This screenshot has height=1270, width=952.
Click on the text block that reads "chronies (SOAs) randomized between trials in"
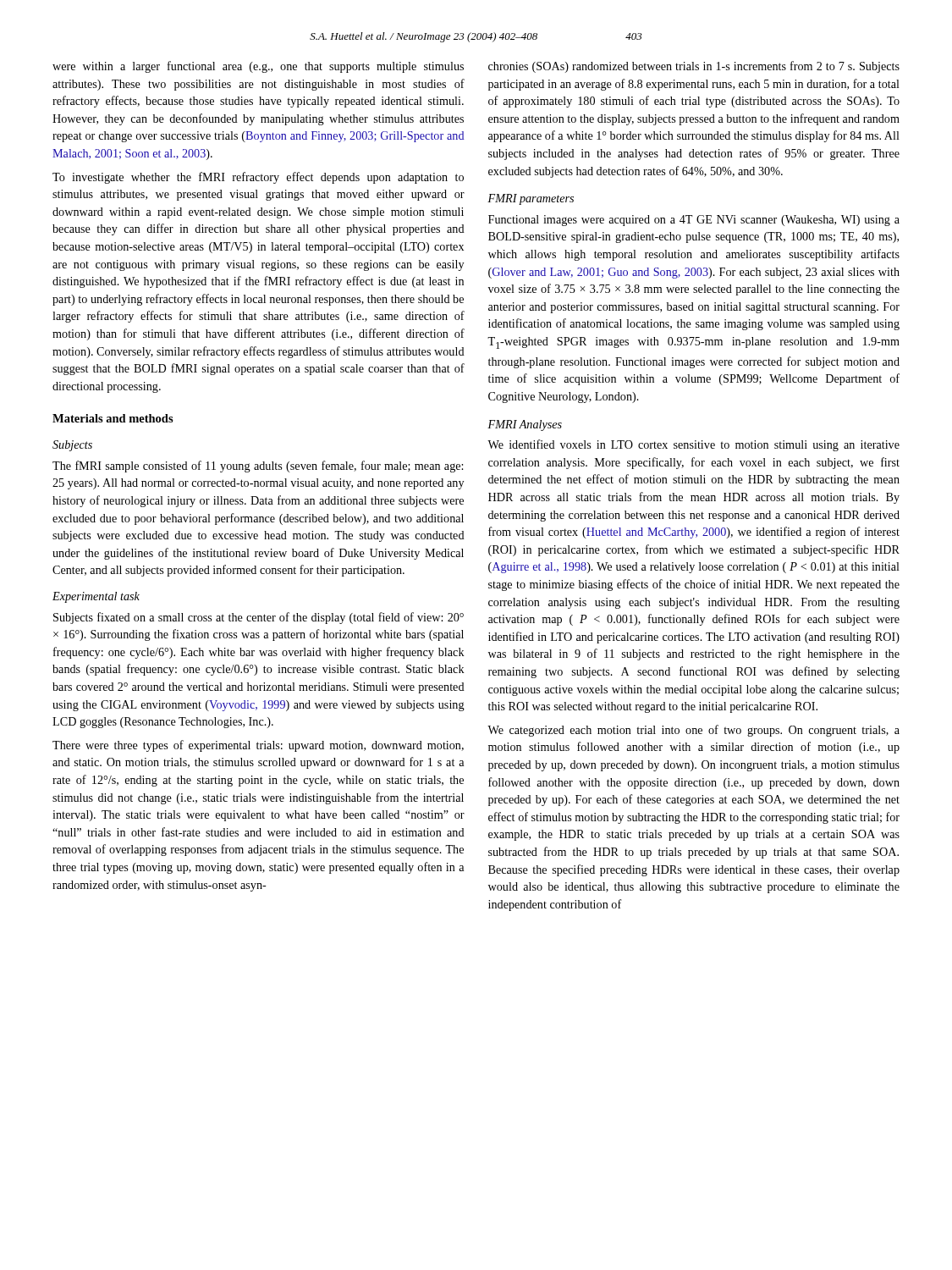[694, 119]
